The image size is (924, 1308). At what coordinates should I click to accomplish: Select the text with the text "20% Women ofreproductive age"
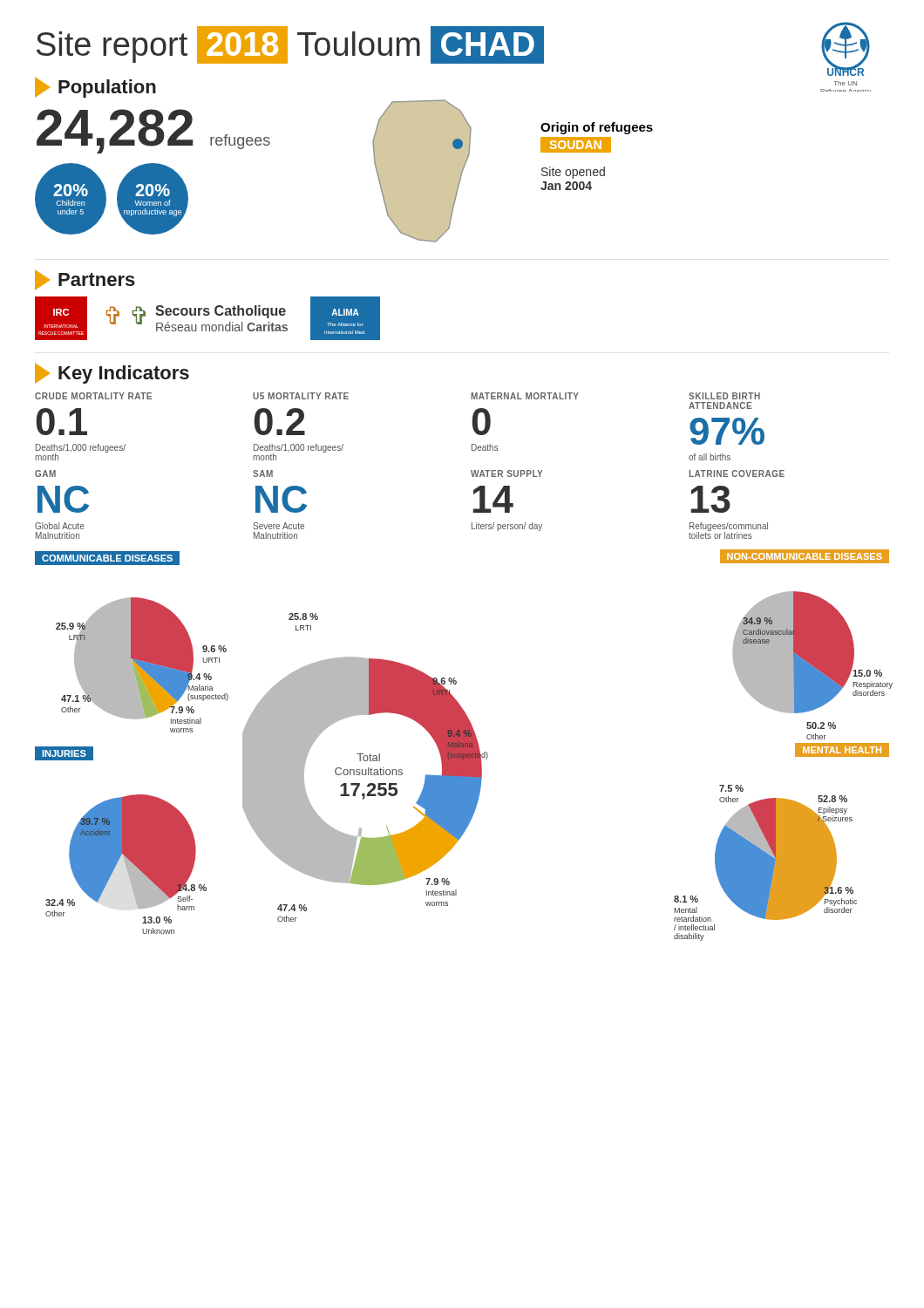(153, 199)
